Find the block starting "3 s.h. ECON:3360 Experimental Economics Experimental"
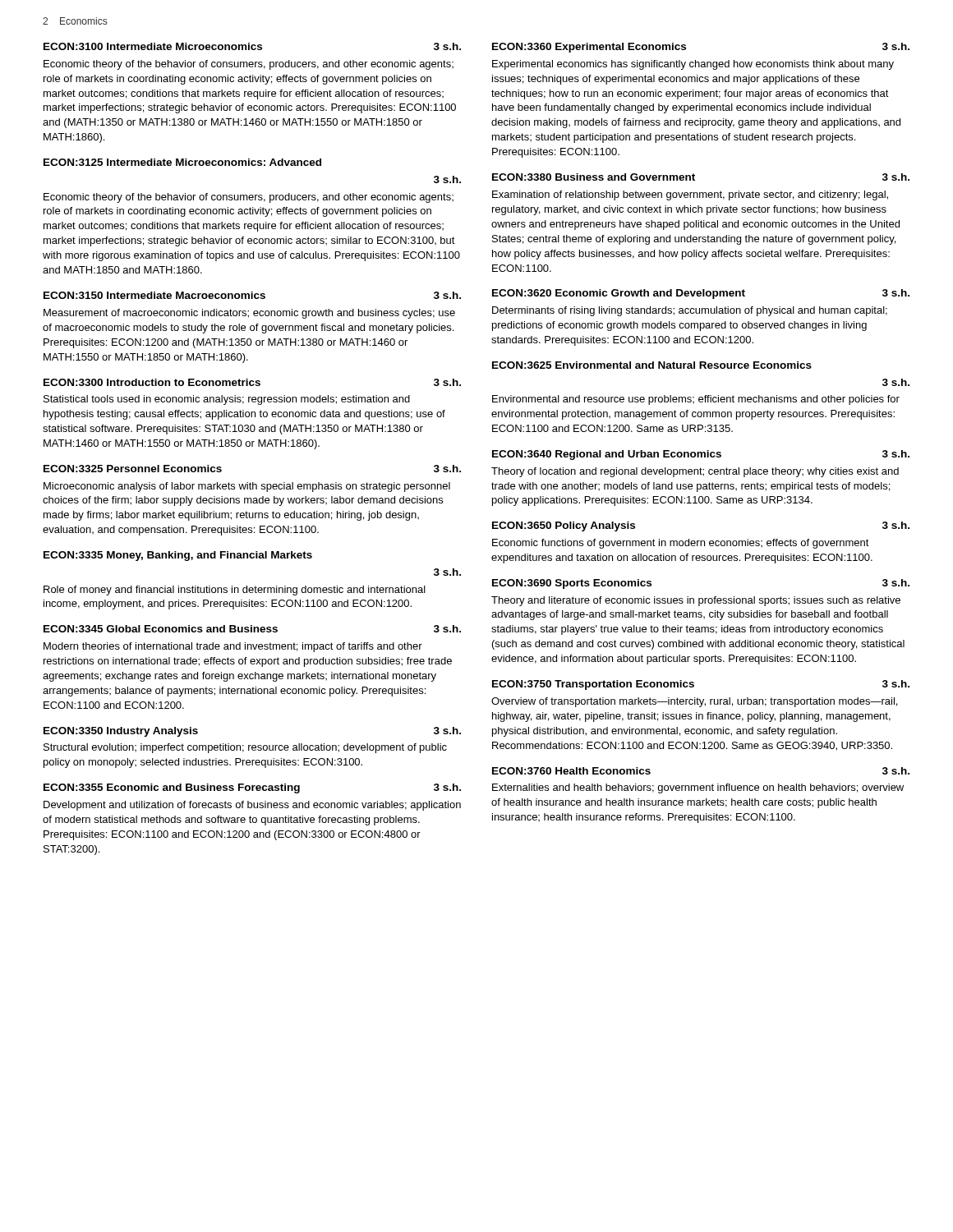This screenshot has width=953, height=1232. point(701,99)
